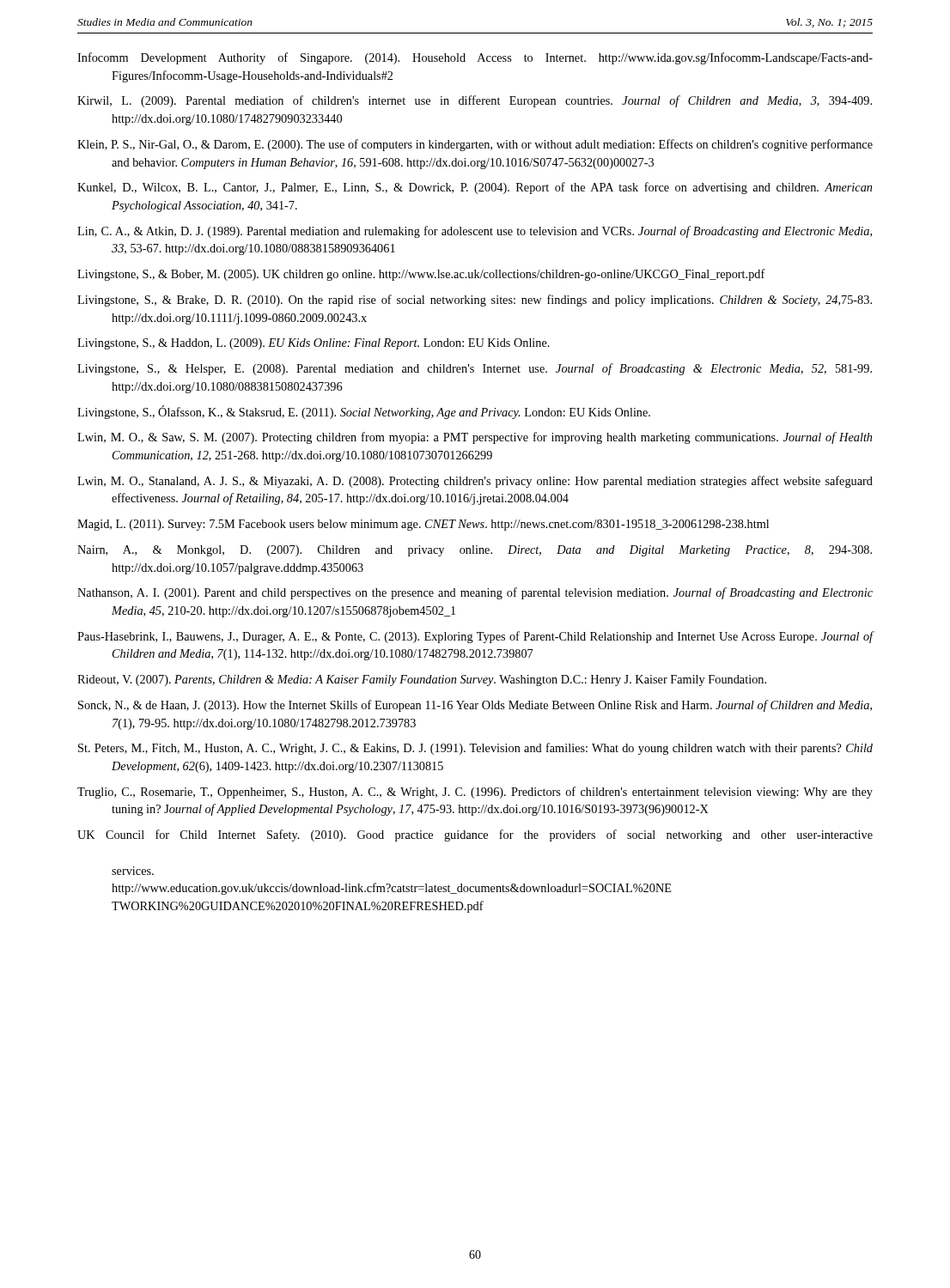This screenshot has width=950, height=1288.
Task: Find the element starting "Klein, P. S.,"
Action: tap(475, 153)
